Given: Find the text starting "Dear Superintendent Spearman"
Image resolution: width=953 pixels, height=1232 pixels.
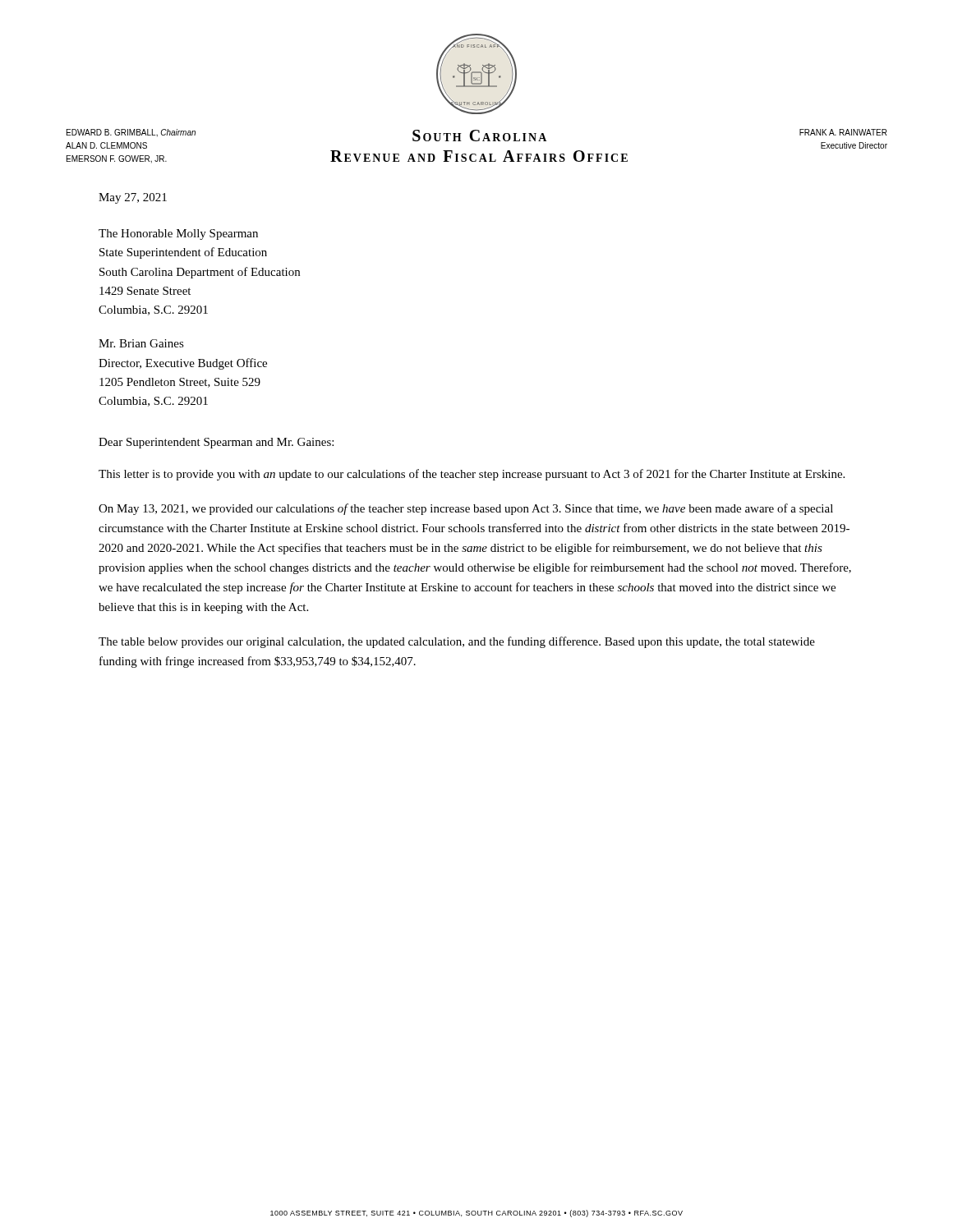Looking at the screenshot, I should [217, 442].
